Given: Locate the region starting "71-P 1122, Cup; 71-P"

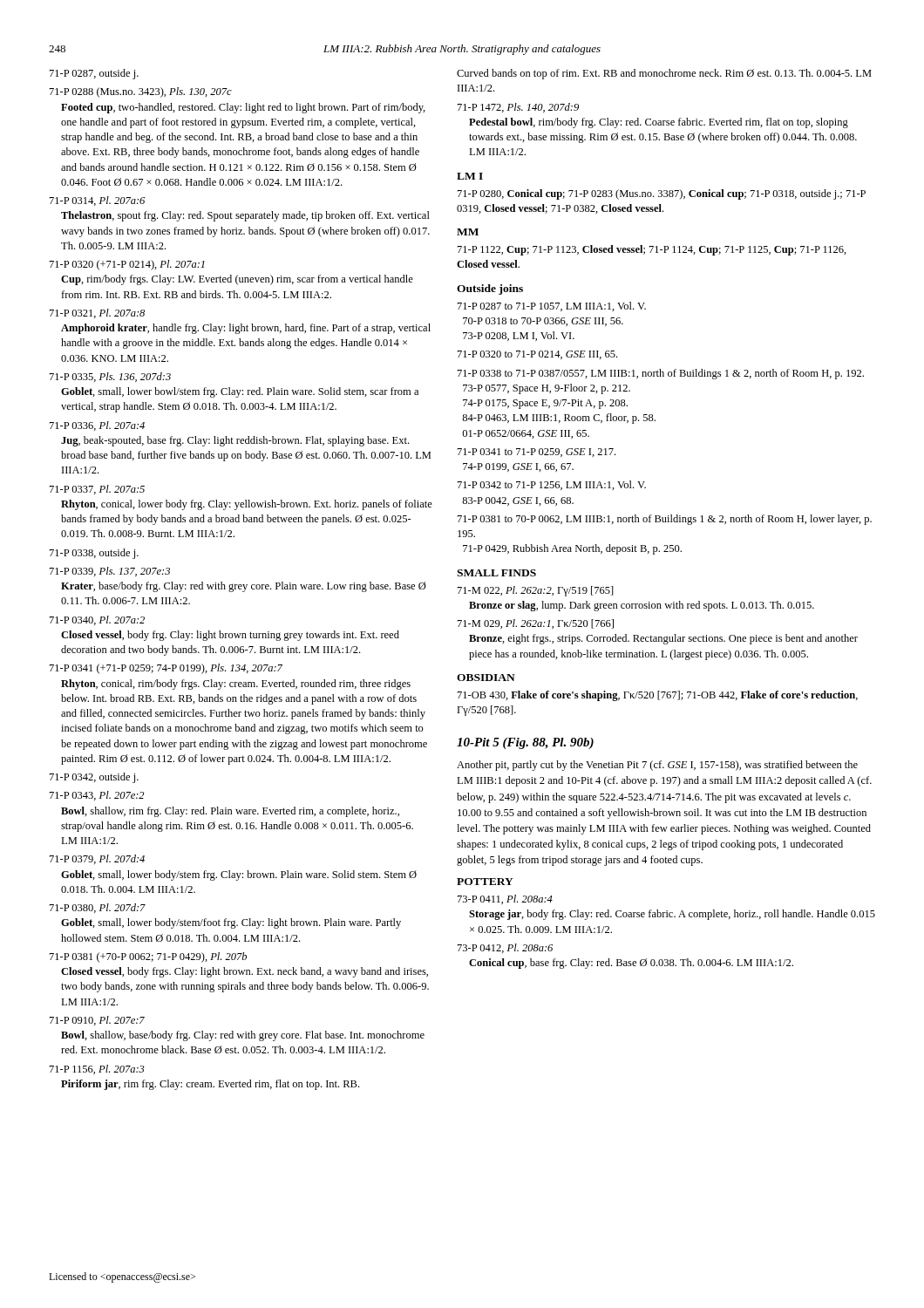Looking at the screenshot, I should pyautogui.click(x=652, y=257).
